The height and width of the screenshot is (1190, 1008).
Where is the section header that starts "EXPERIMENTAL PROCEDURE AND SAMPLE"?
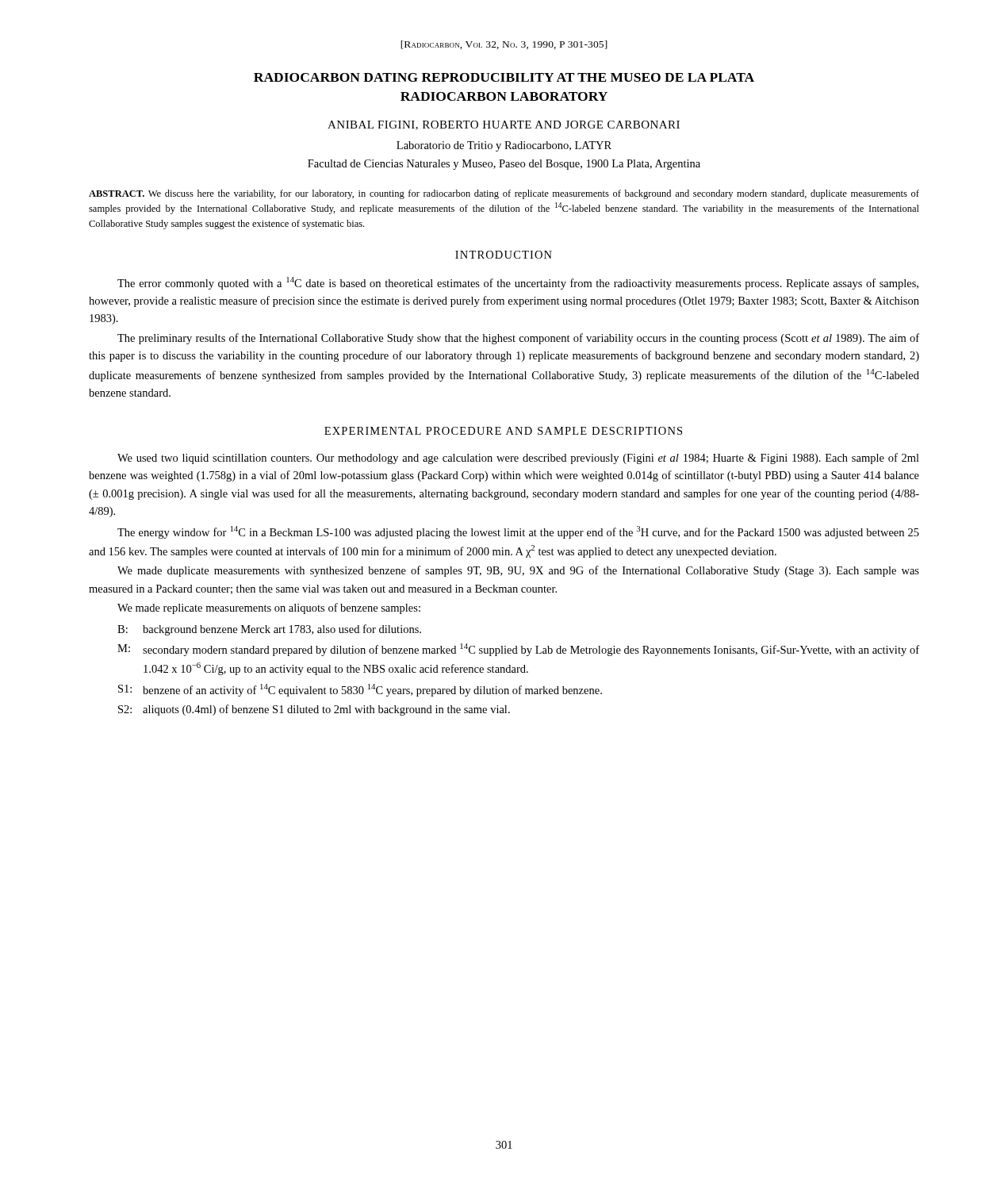pos(504,430)
